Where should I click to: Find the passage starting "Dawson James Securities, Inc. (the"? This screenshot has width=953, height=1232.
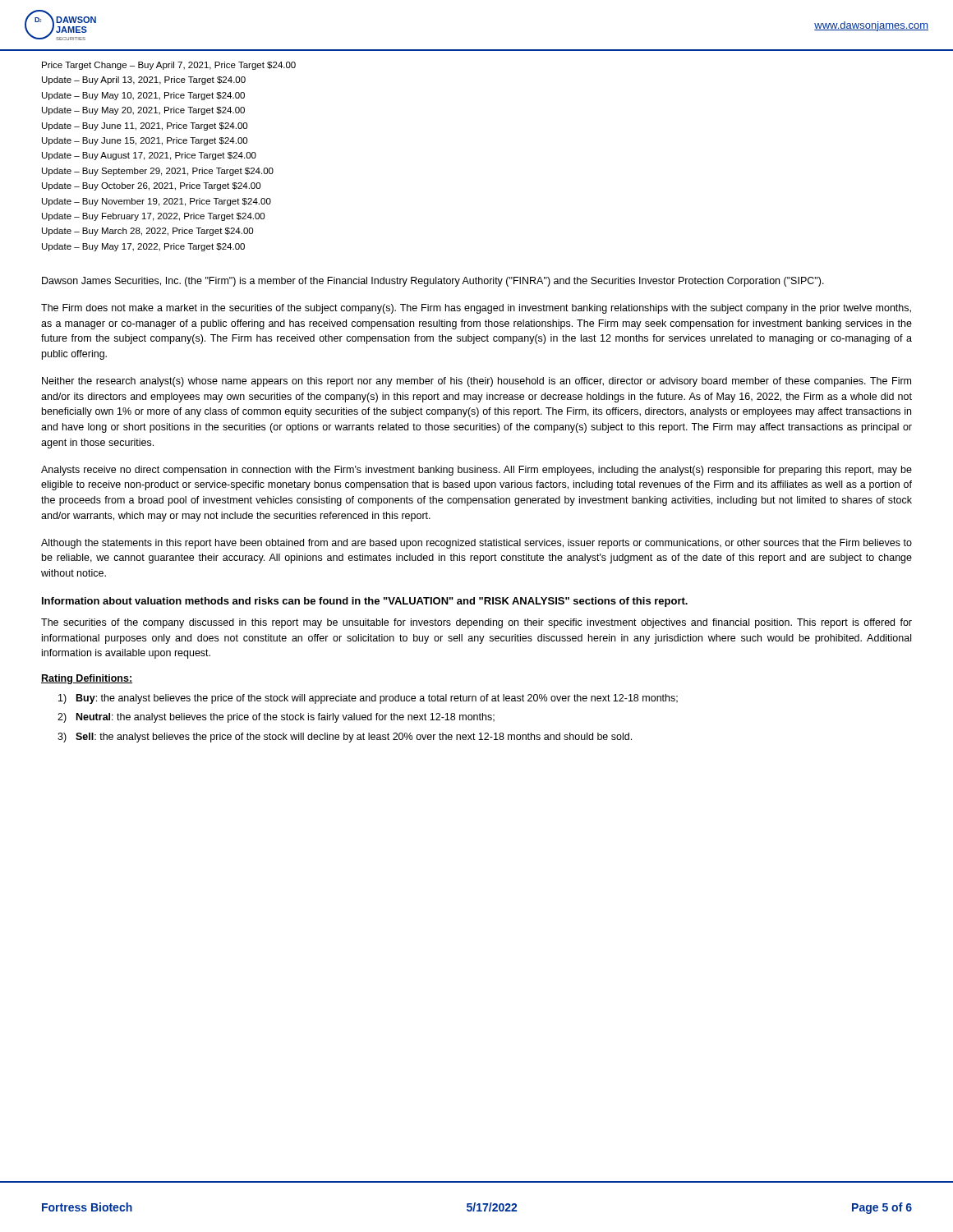point(433,281)
